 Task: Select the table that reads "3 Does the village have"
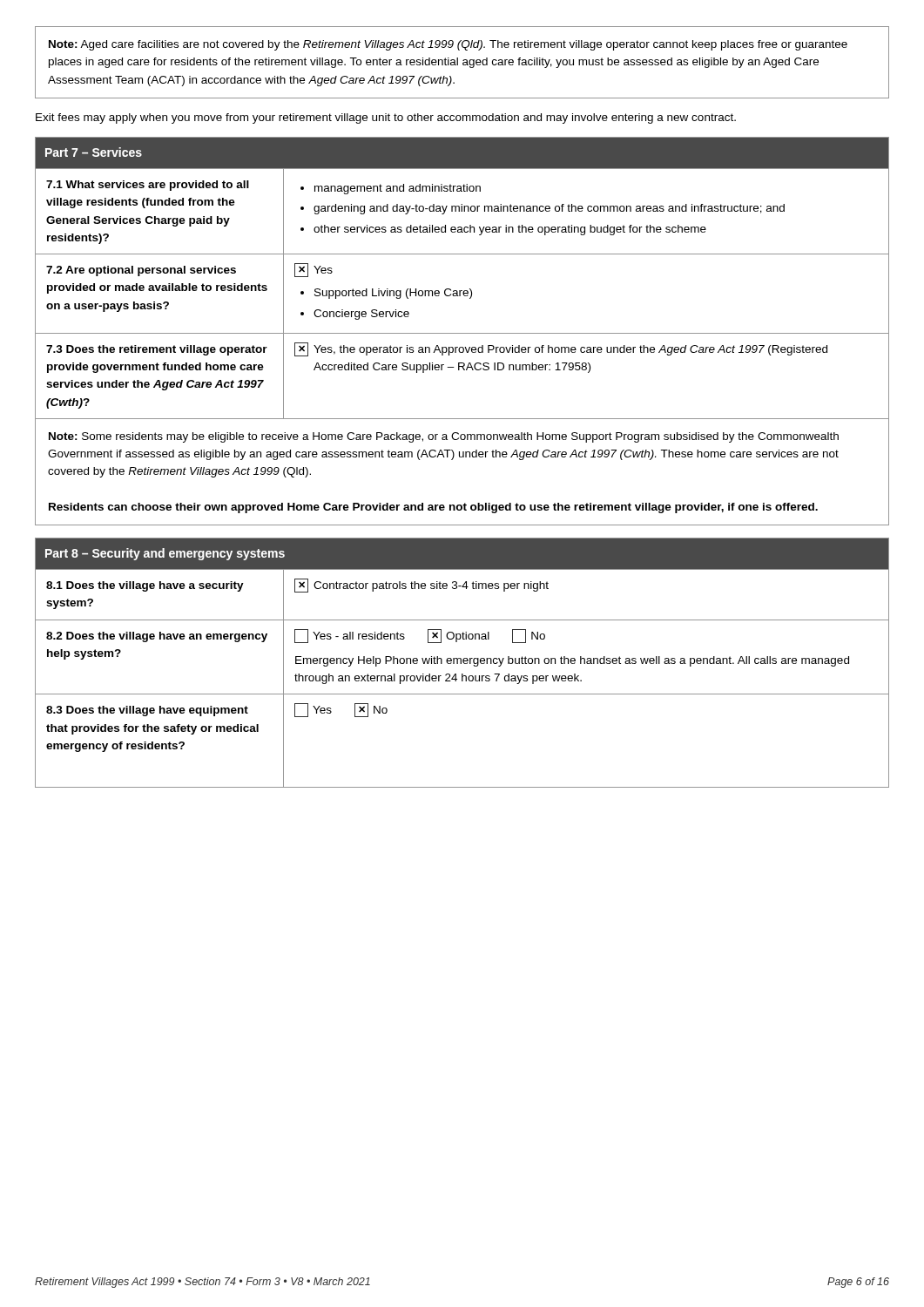(x=462, y=741)
